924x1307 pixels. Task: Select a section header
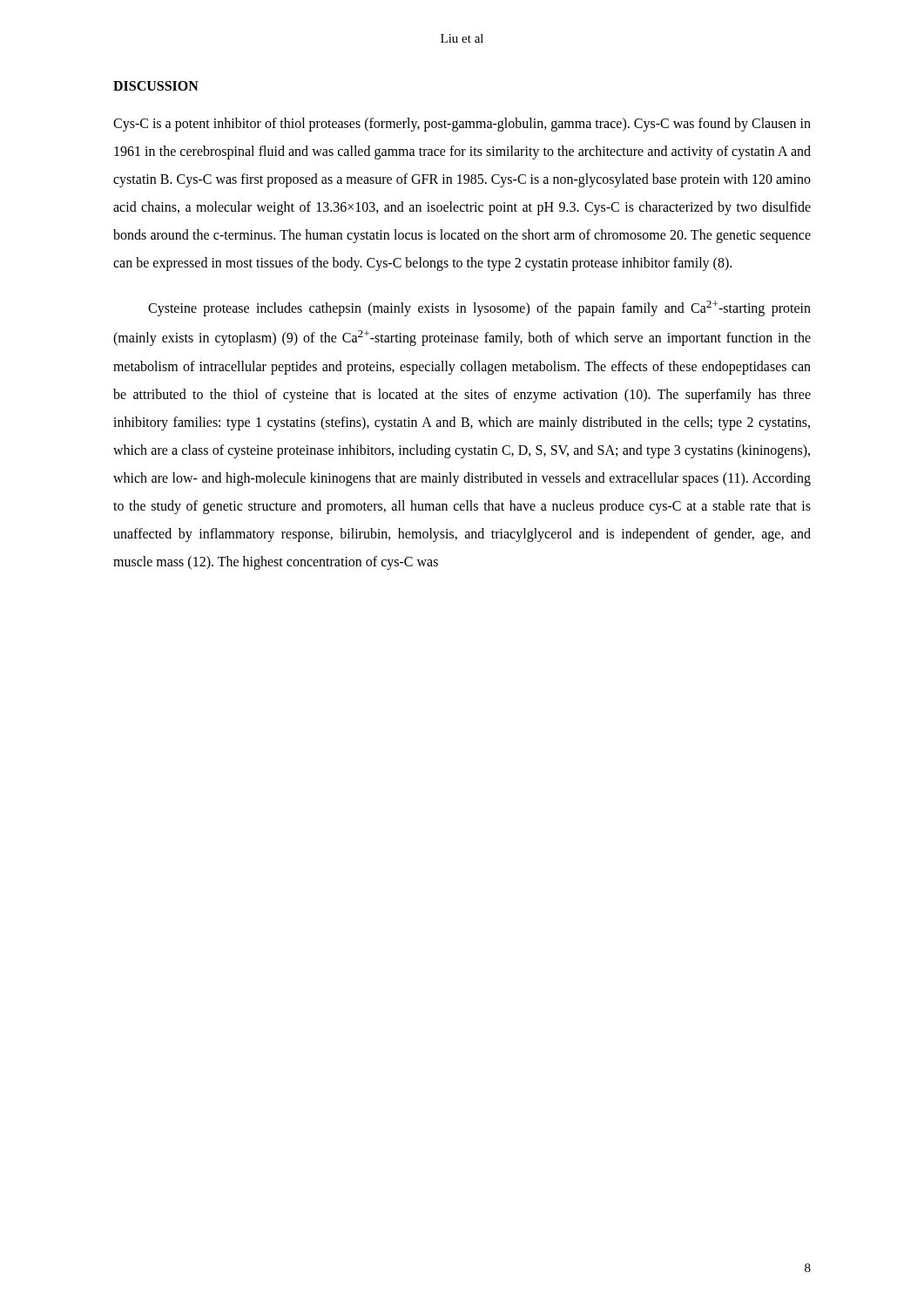(x=156, y=86)
